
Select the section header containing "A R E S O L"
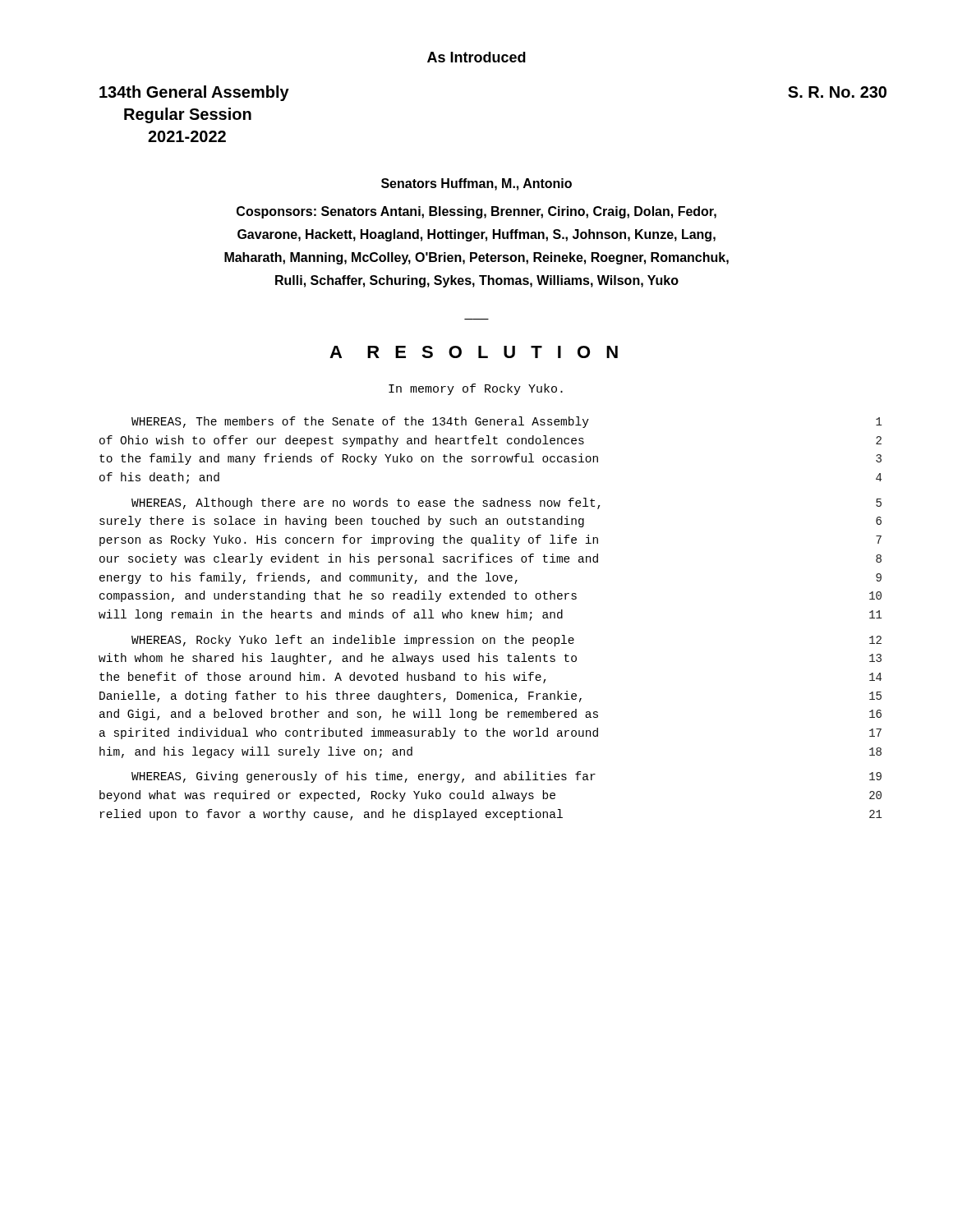tap(476, 352)
